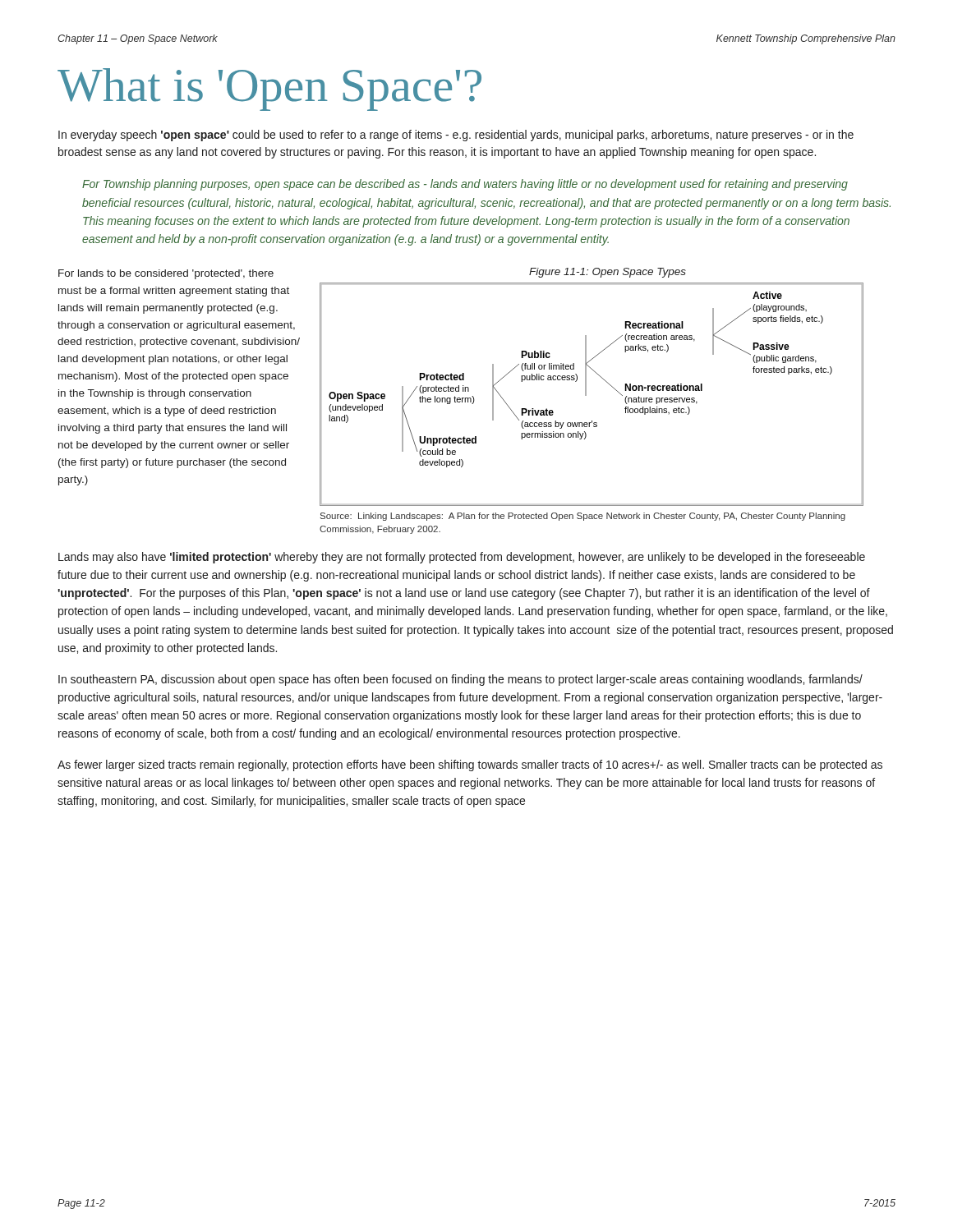Click on the block starting "In everyday speech 'open"
The image size is (953, 1232).
coord(456,143)
